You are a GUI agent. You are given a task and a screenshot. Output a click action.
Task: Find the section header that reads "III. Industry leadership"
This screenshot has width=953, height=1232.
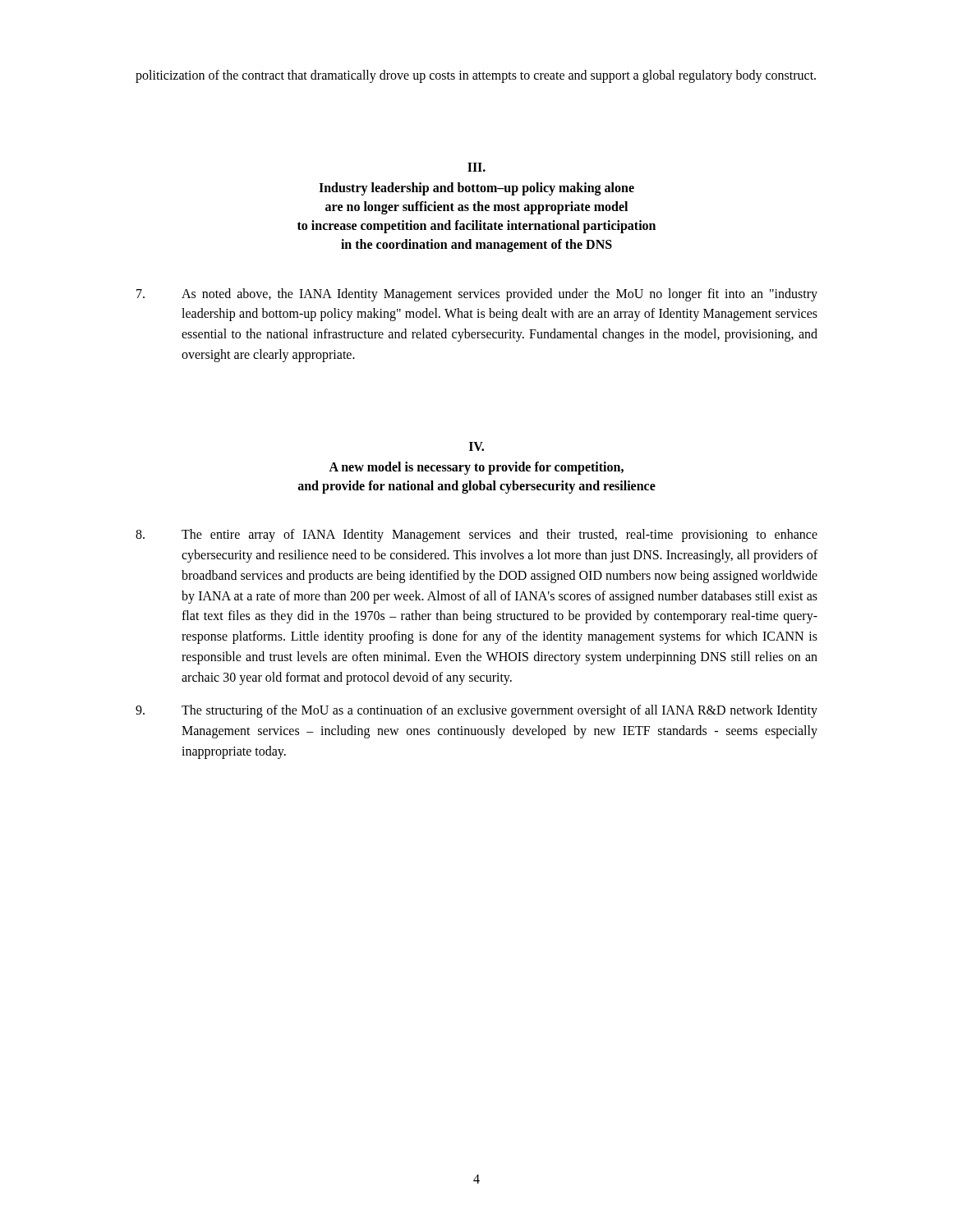(476, 207)
